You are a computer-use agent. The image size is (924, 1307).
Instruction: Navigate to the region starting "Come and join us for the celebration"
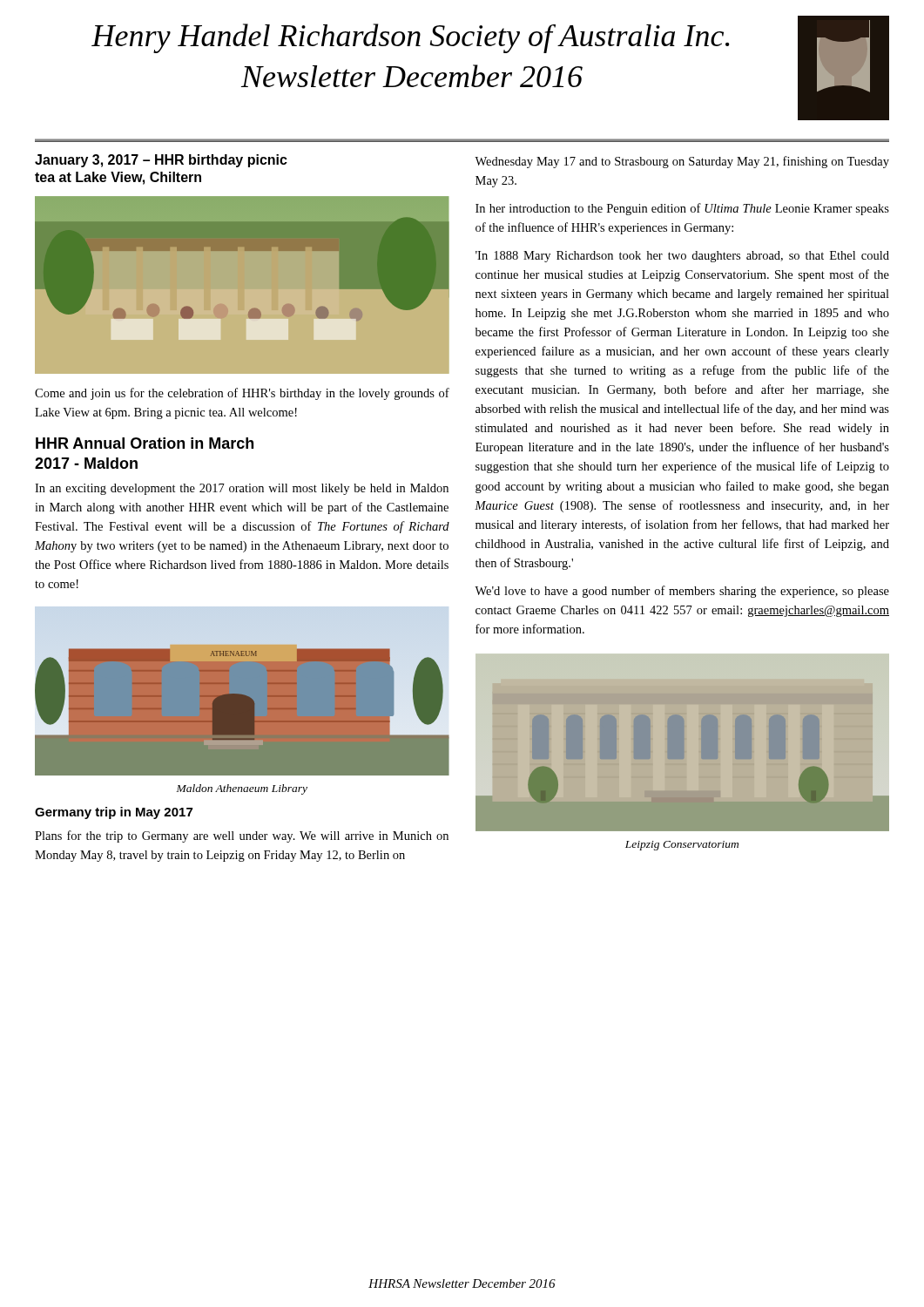click(242, 403)
